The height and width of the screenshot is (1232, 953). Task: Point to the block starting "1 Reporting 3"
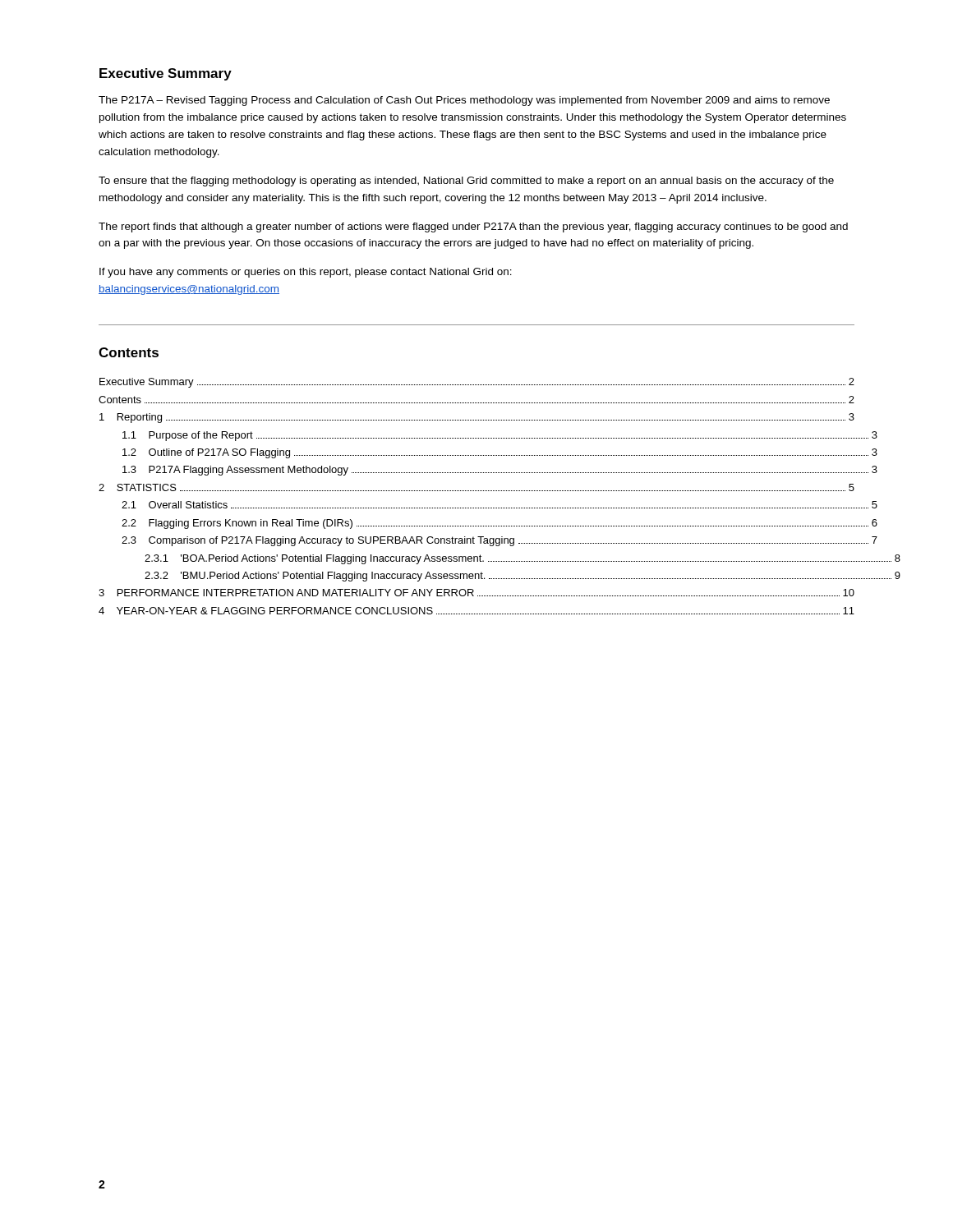click(x=476, y=417)
